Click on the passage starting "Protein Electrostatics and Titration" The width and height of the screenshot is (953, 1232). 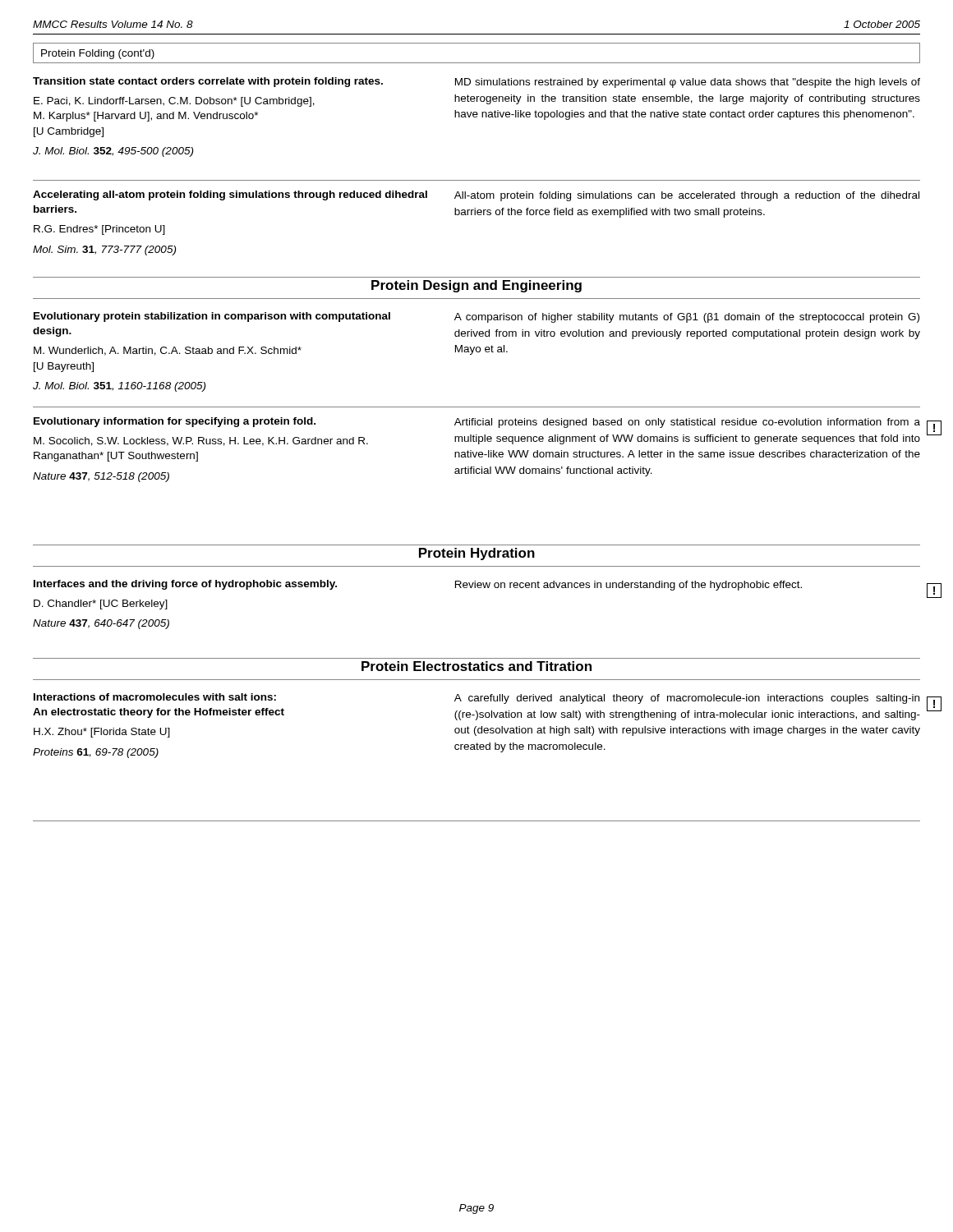(x=476, y=667)
